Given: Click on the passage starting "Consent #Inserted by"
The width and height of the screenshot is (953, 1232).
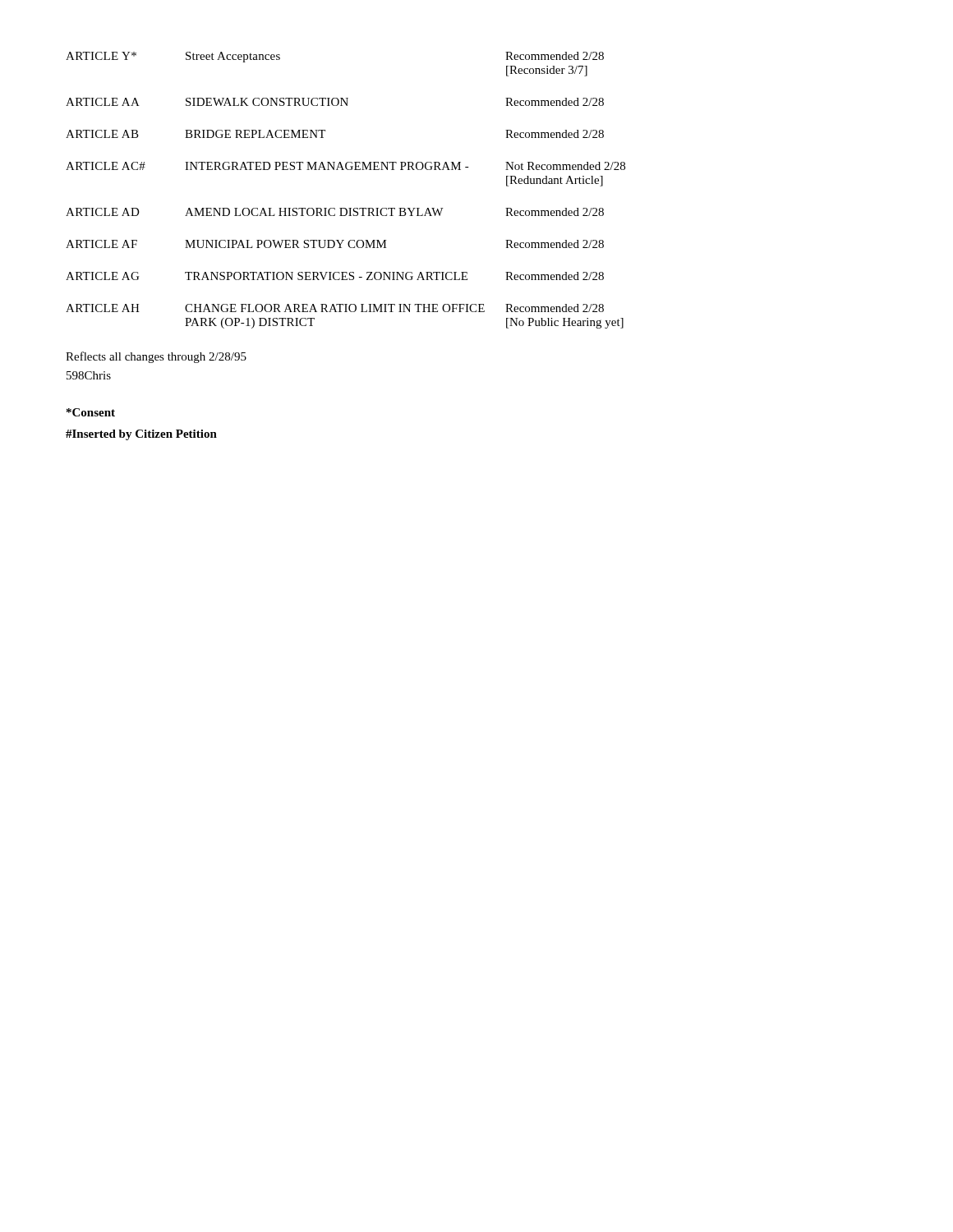Looking at the screenshot, I should (91, 412).
